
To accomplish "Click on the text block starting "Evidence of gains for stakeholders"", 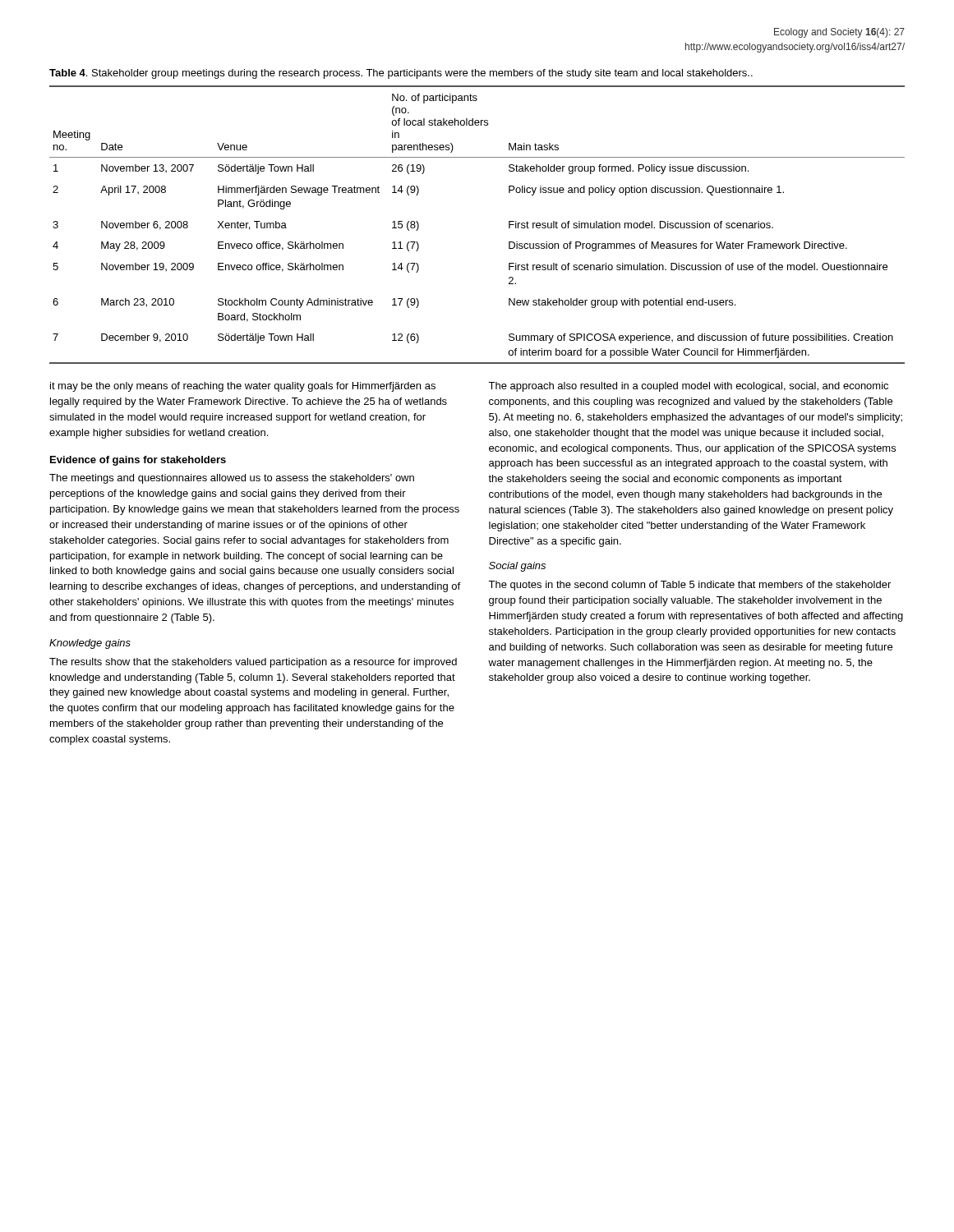I will [x=138, y=459].
